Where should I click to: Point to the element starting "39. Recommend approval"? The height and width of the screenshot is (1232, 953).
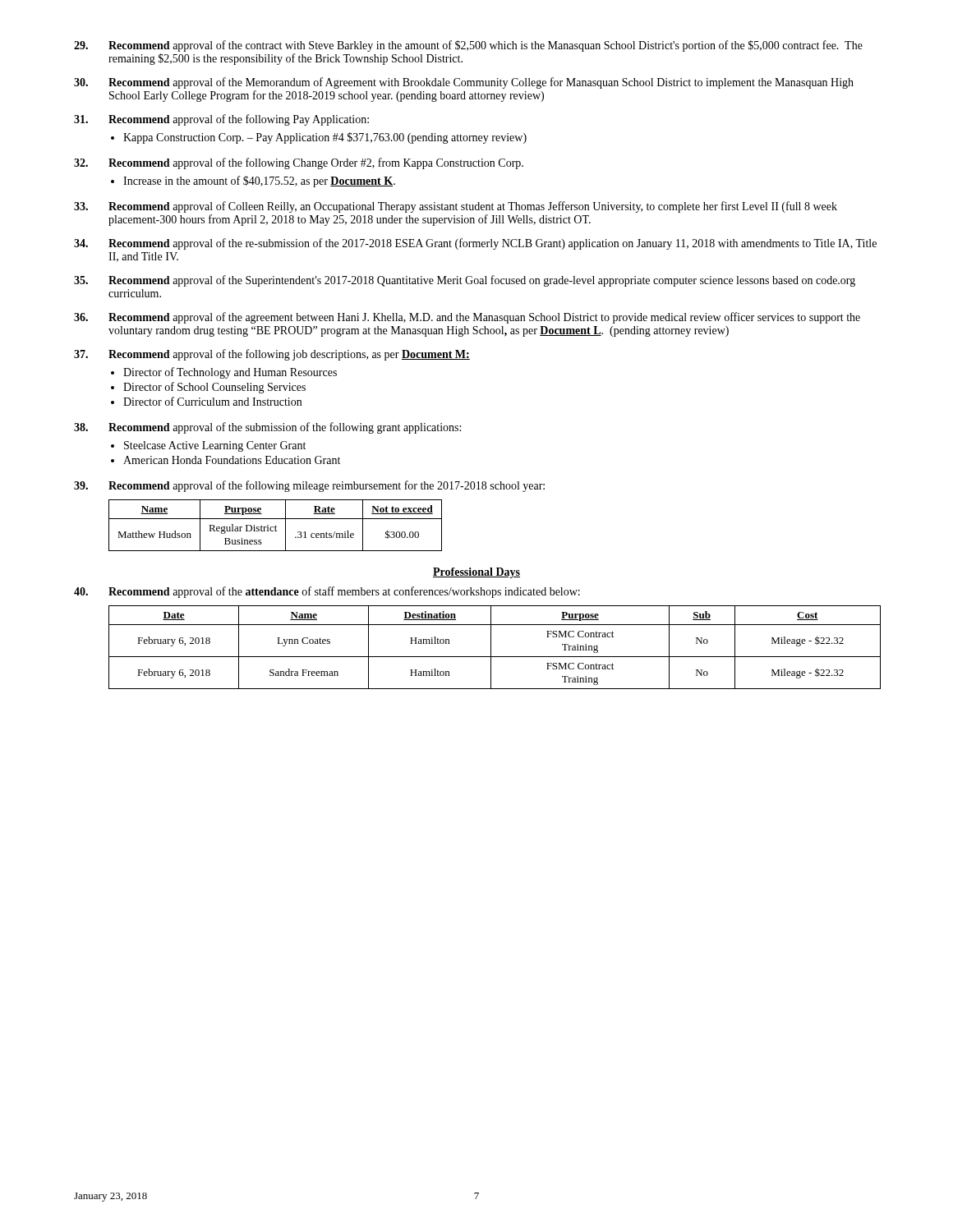(x=476, y=486)
